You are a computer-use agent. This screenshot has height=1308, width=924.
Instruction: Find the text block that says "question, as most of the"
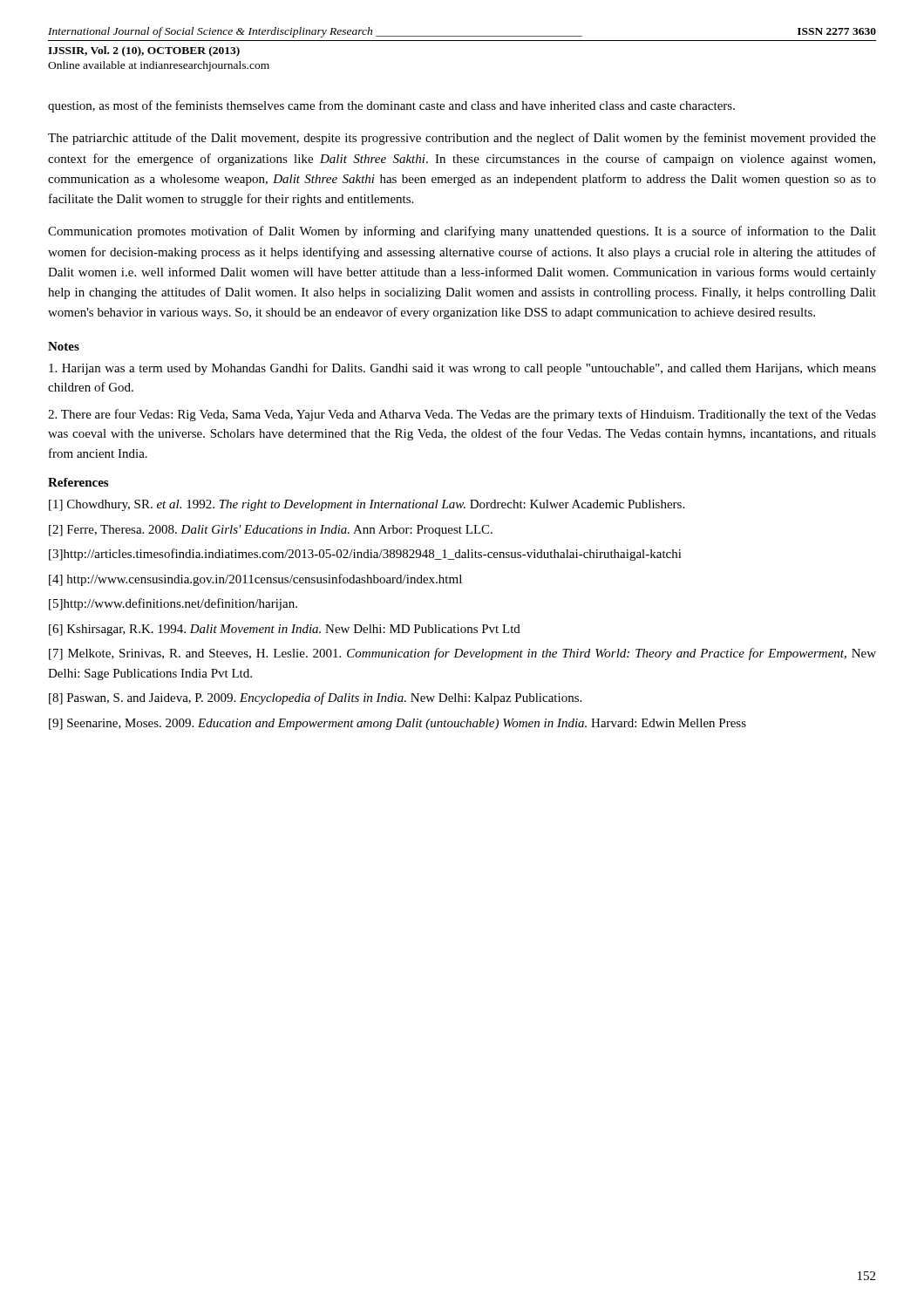coord(392,105)
